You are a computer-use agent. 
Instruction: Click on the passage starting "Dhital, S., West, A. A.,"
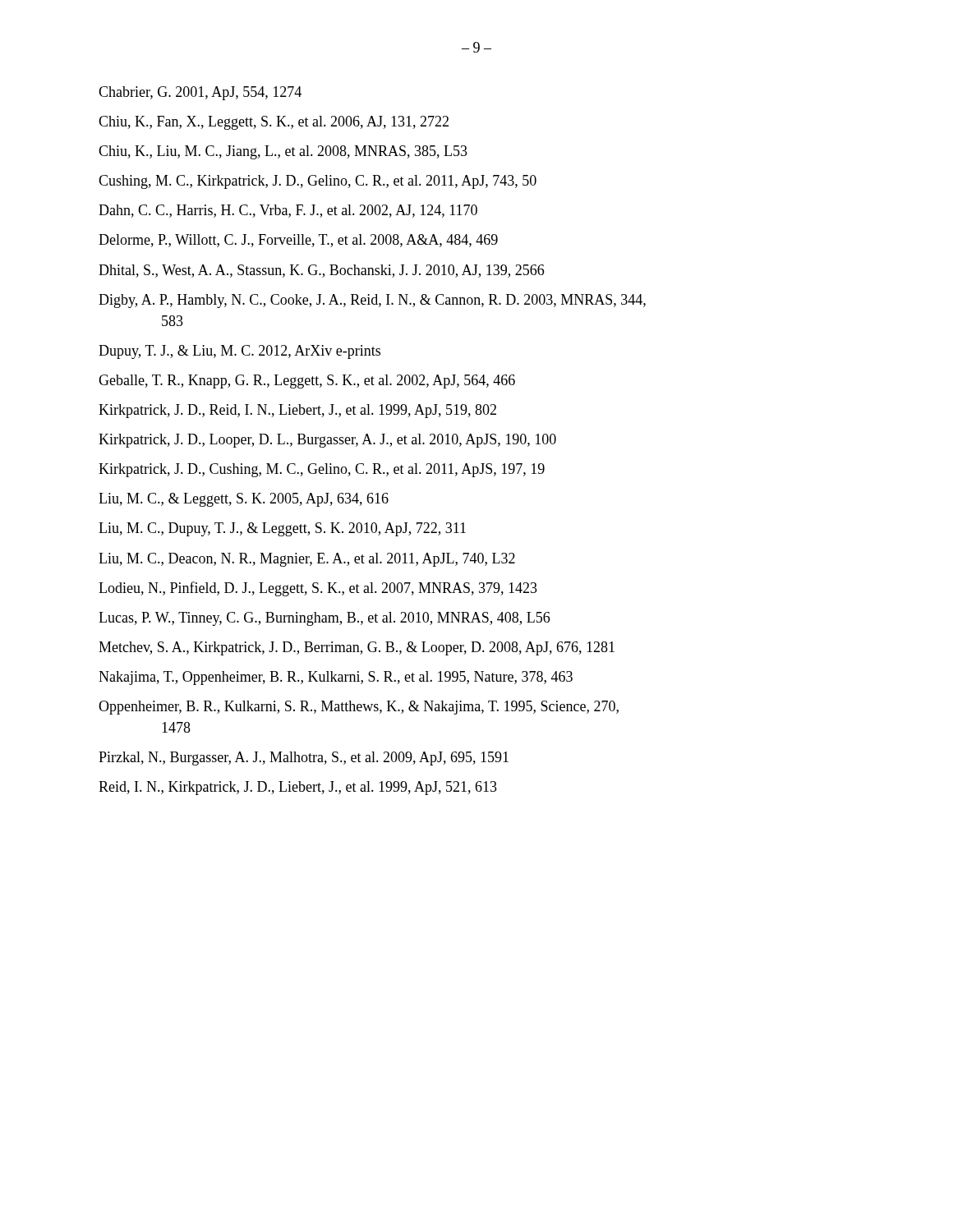[x=321, y=270]
